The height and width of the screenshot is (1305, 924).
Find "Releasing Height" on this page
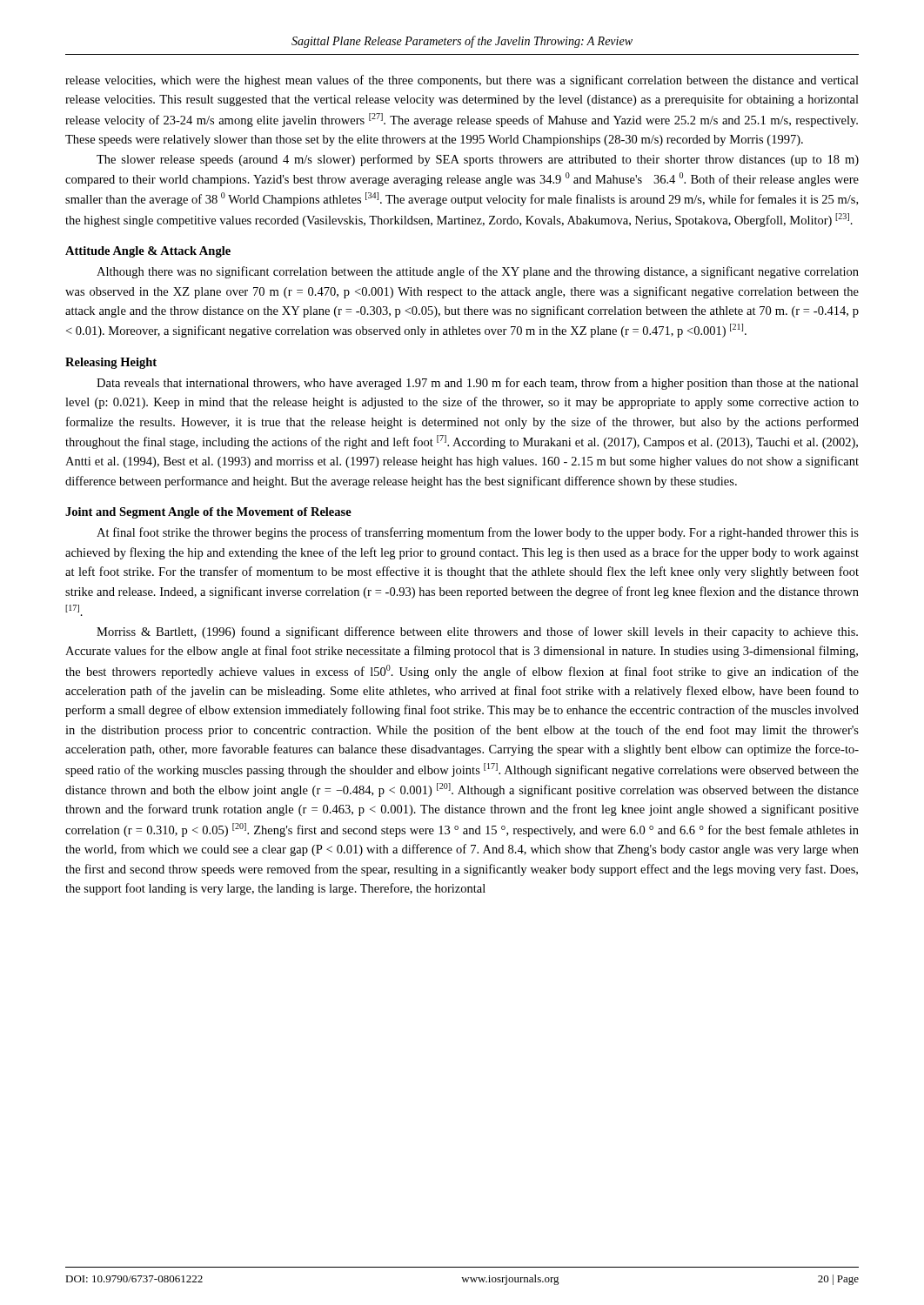[x=111, y=362]
